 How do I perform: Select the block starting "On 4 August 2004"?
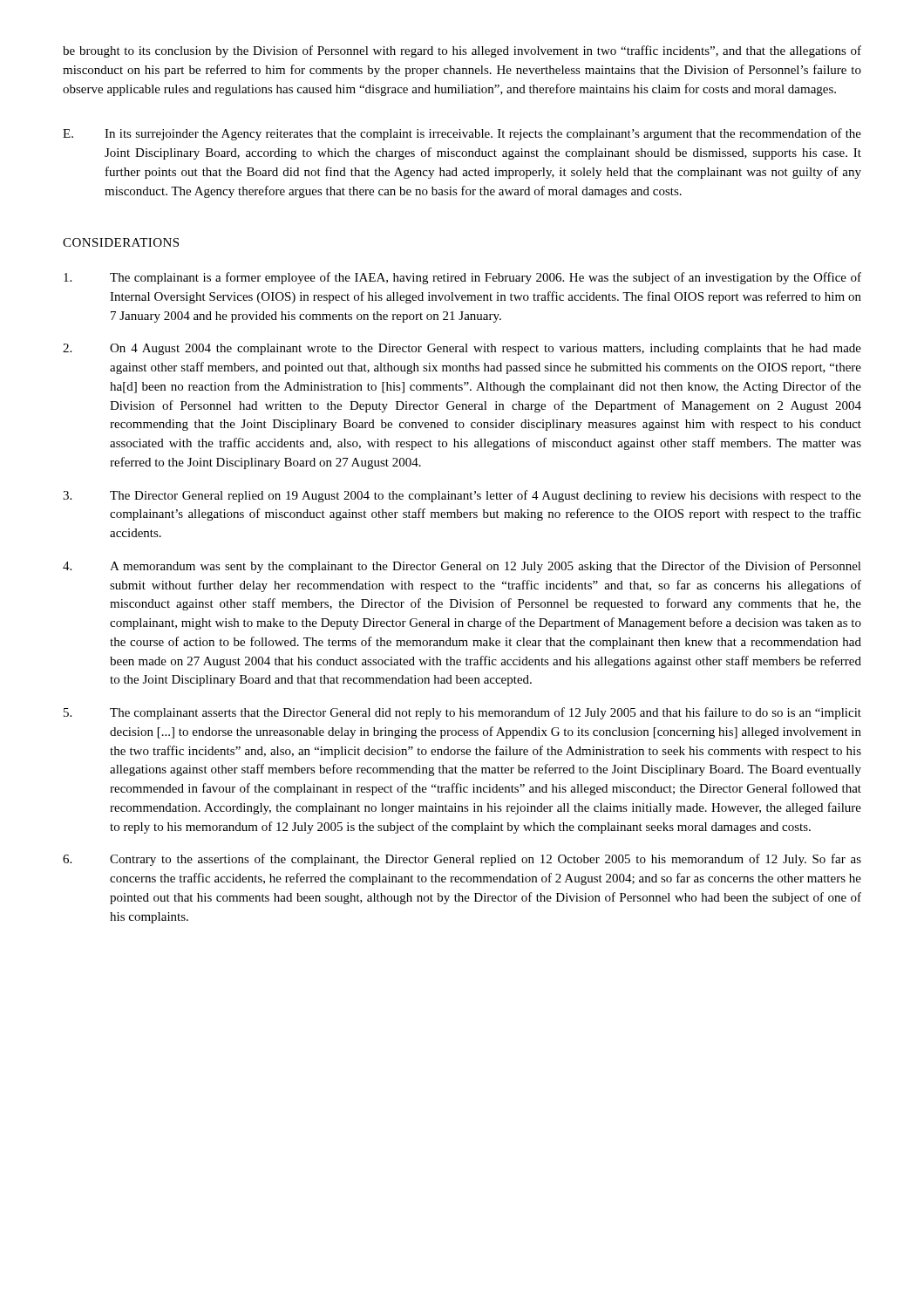pos(462,406)
